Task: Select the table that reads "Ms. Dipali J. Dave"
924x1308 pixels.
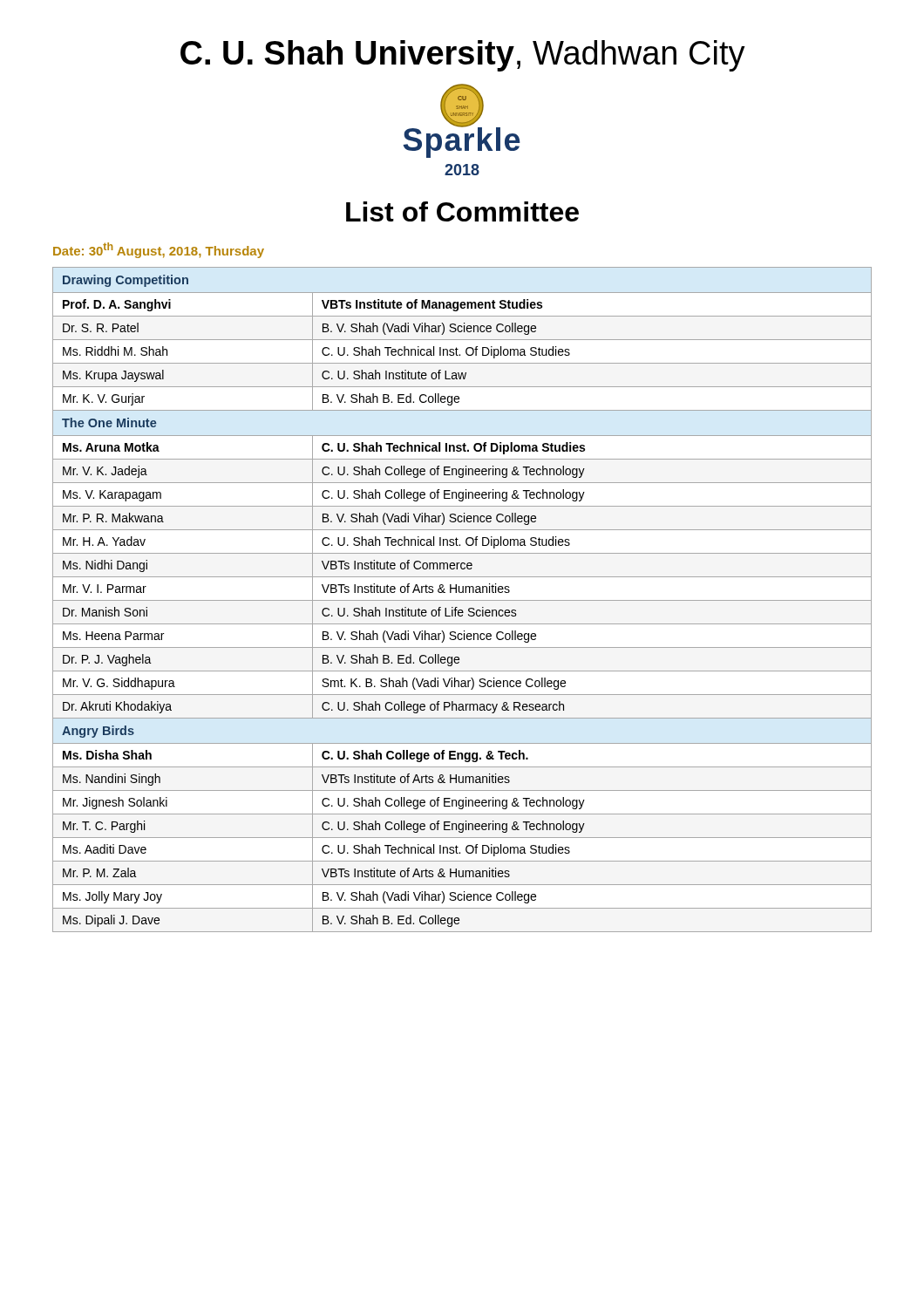Action: pyautogui.click(x=462, y=600)
